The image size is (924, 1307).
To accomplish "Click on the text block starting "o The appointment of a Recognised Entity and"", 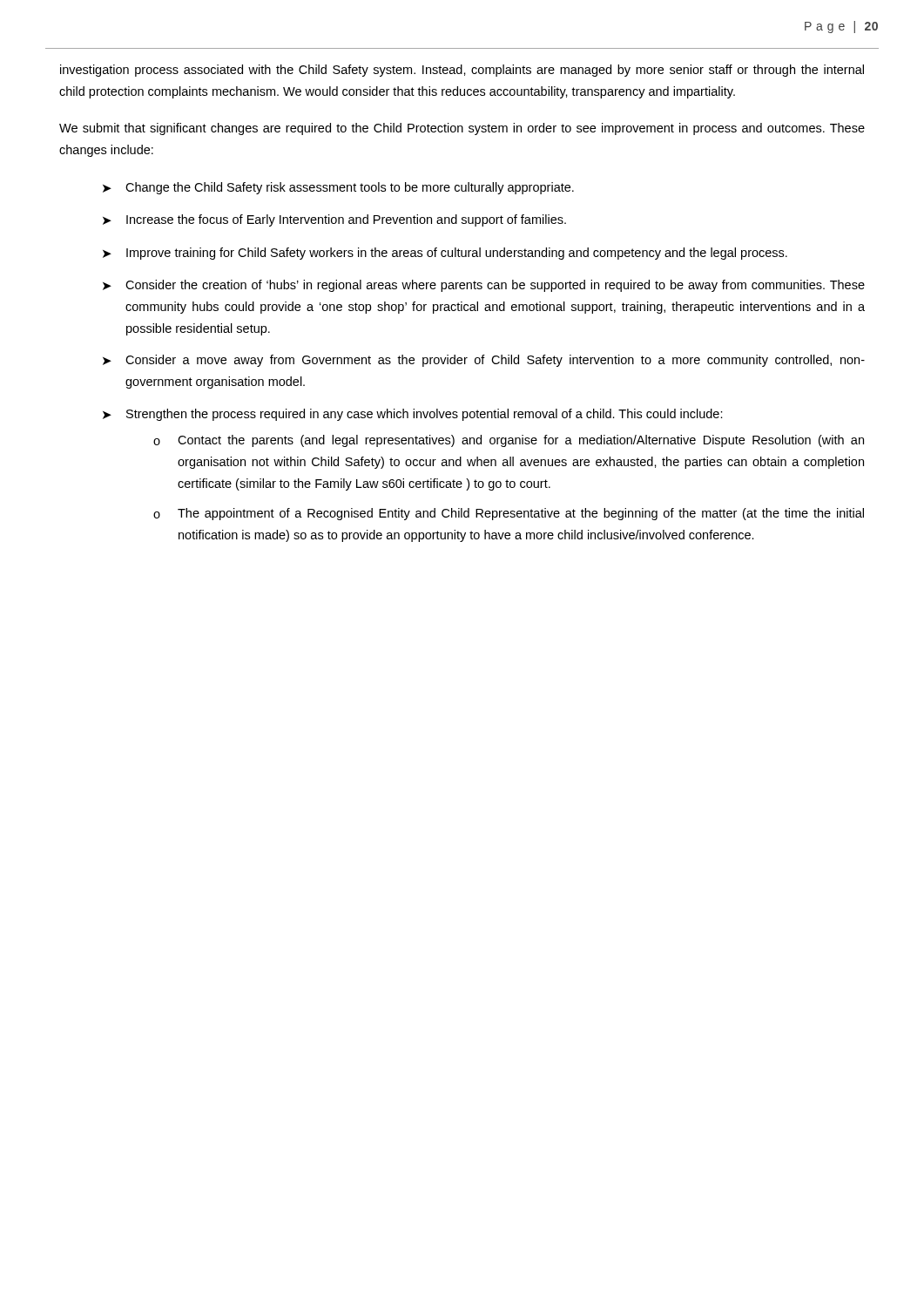I will [509, 524].
